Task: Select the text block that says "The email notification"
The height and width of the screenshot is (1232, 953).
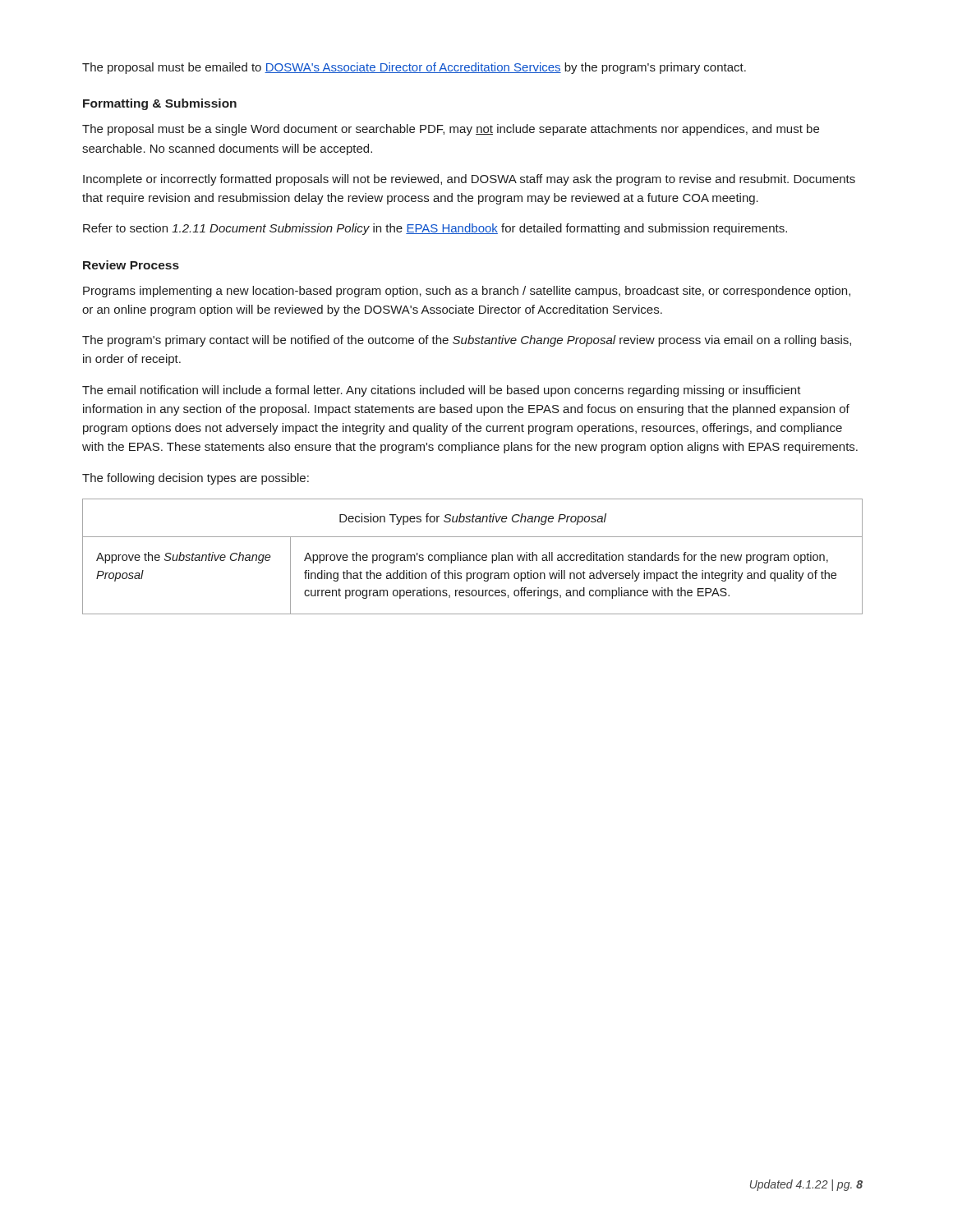Action: pyautogui.click(x=470, y=418)
